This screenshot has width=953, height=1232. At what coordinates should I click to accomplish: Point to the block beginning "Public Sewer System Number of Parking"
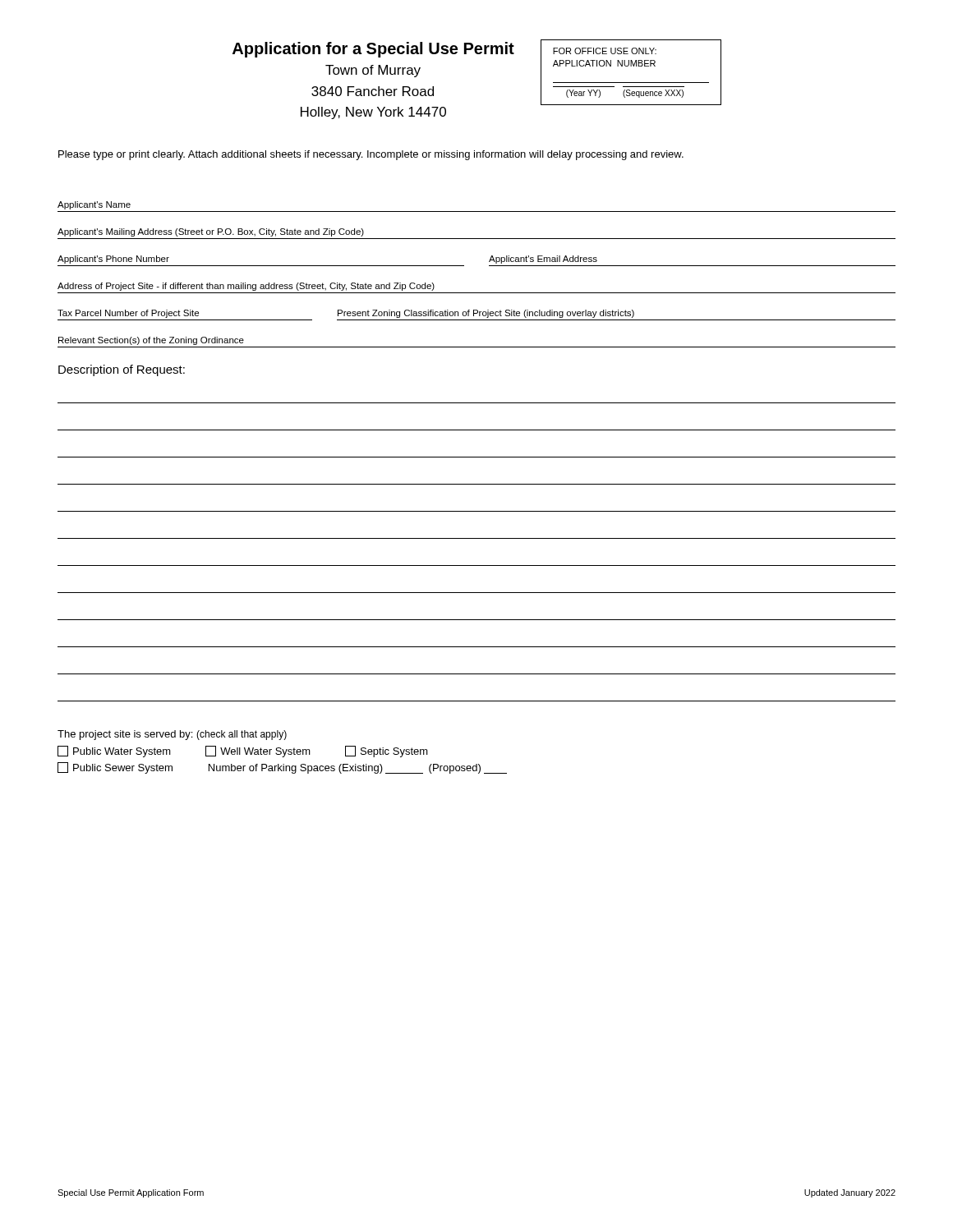point(283,767)
